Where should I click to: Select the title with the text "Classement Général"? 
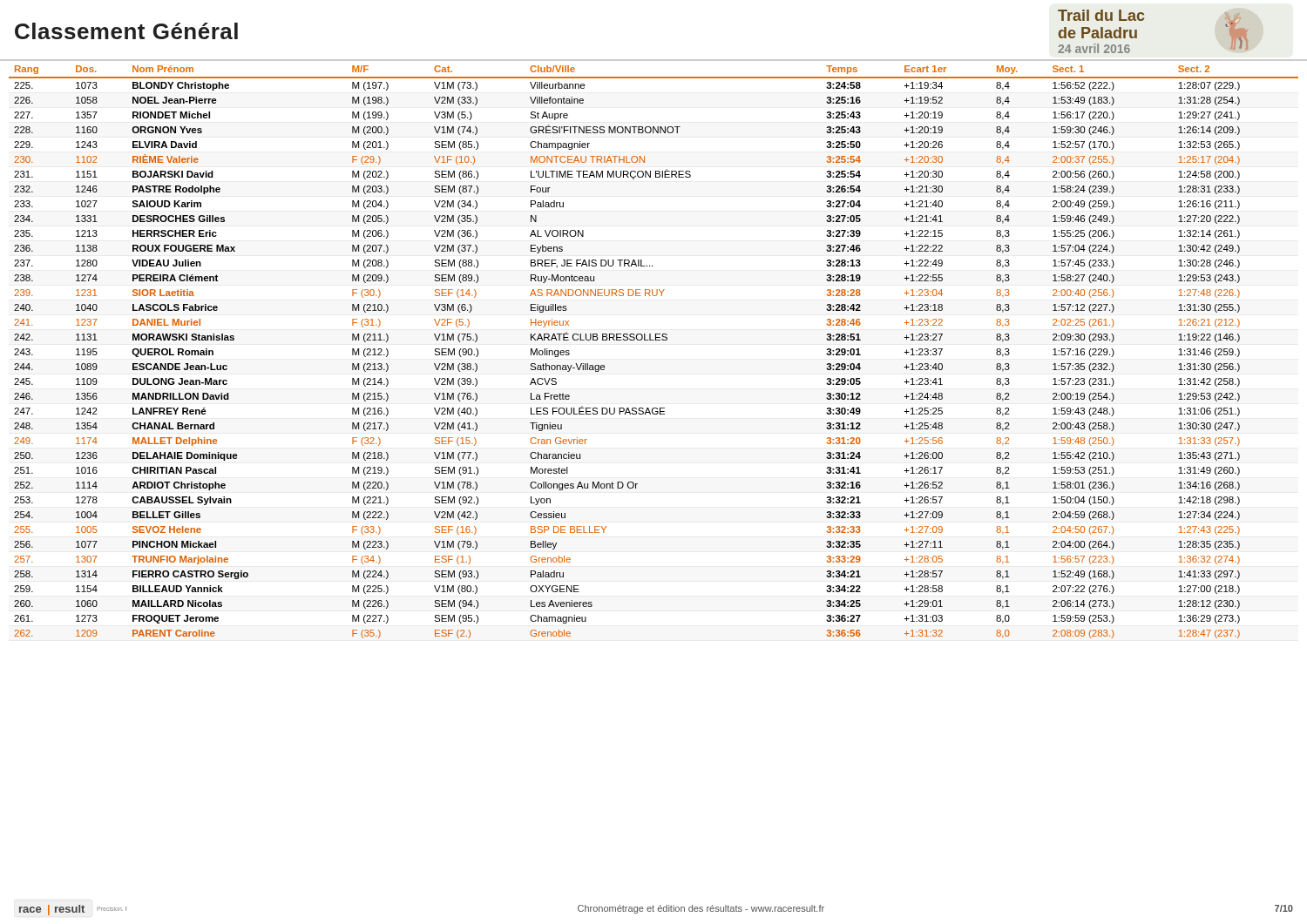(127, 31)
